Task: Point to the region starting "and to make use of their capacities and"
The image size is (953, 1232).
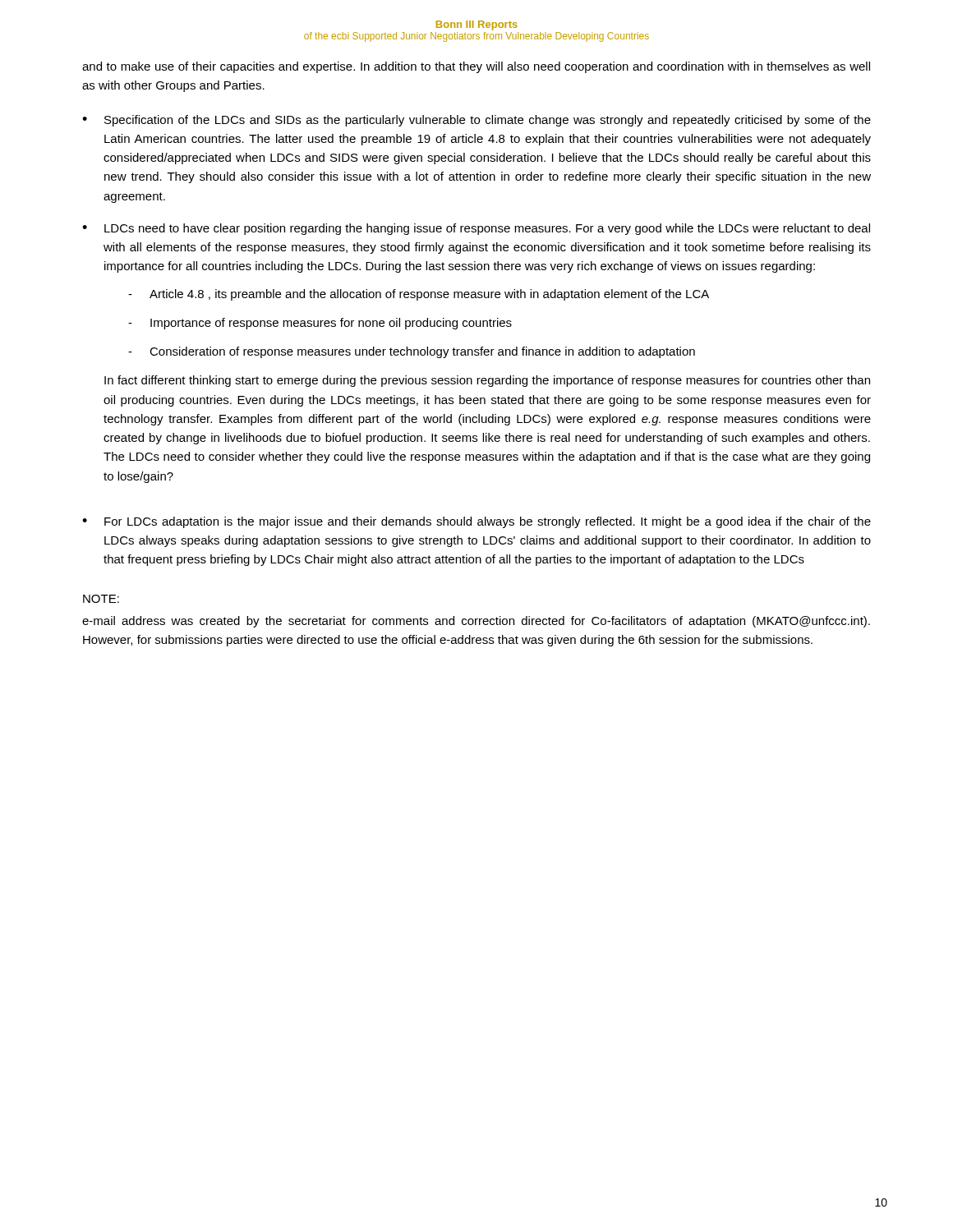Action: tap(476, 76)
